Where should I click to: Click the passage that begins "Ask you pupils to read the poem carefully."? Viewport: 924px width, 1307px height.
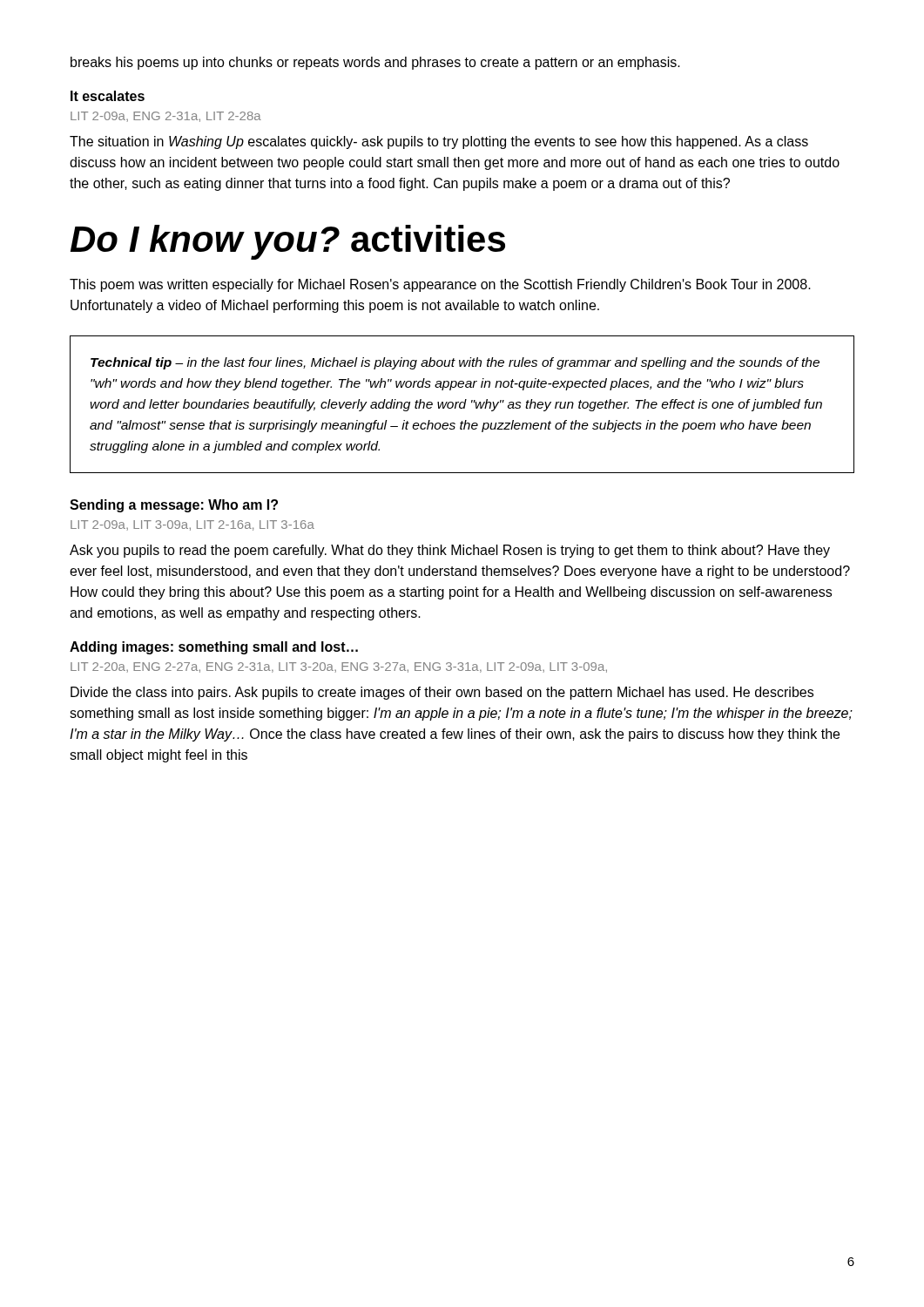point(460,582)
